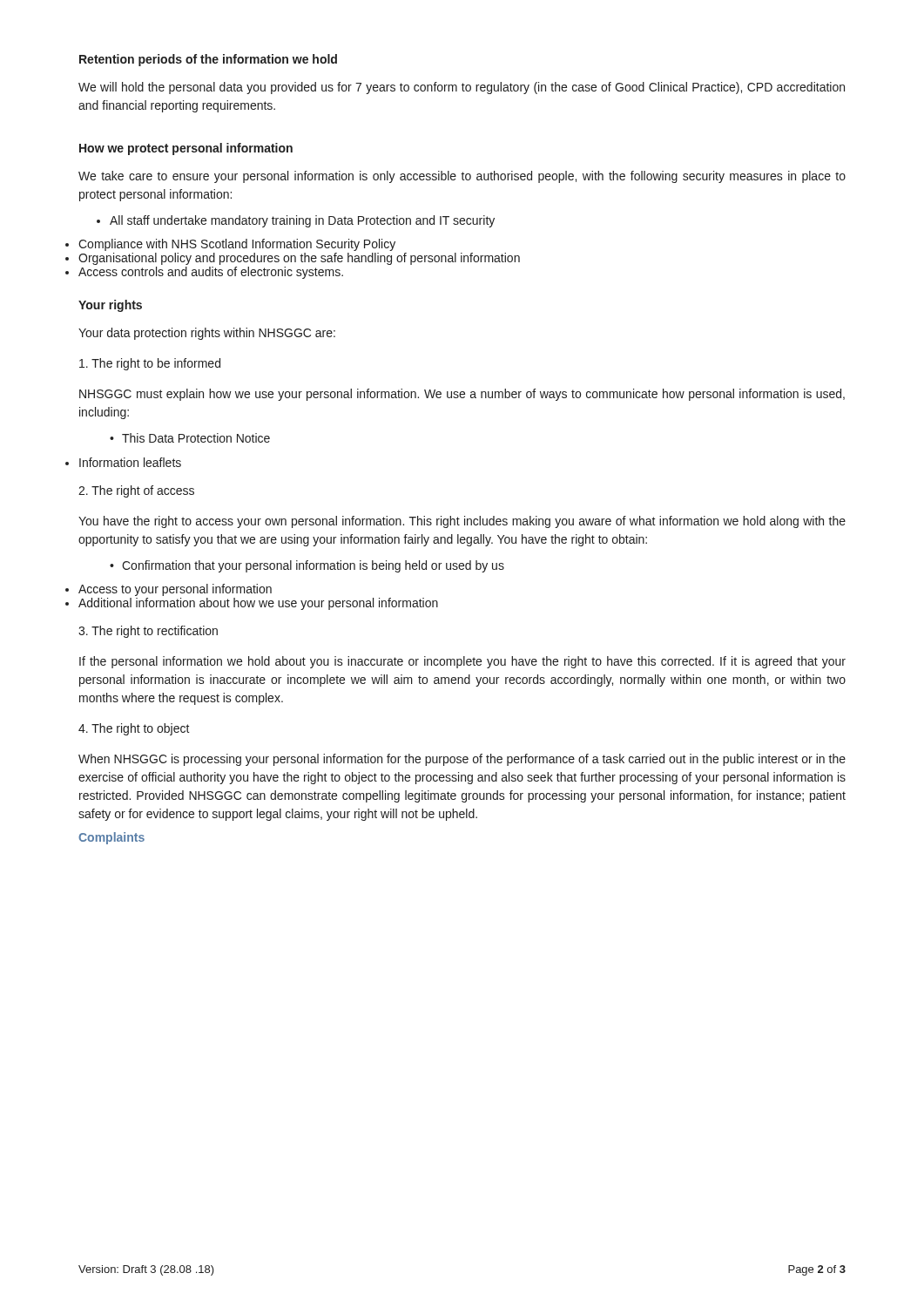Locate the text block starting "Information leaflets"
This screenshot has width=924, height=1307.
click(x=130, y=462)
